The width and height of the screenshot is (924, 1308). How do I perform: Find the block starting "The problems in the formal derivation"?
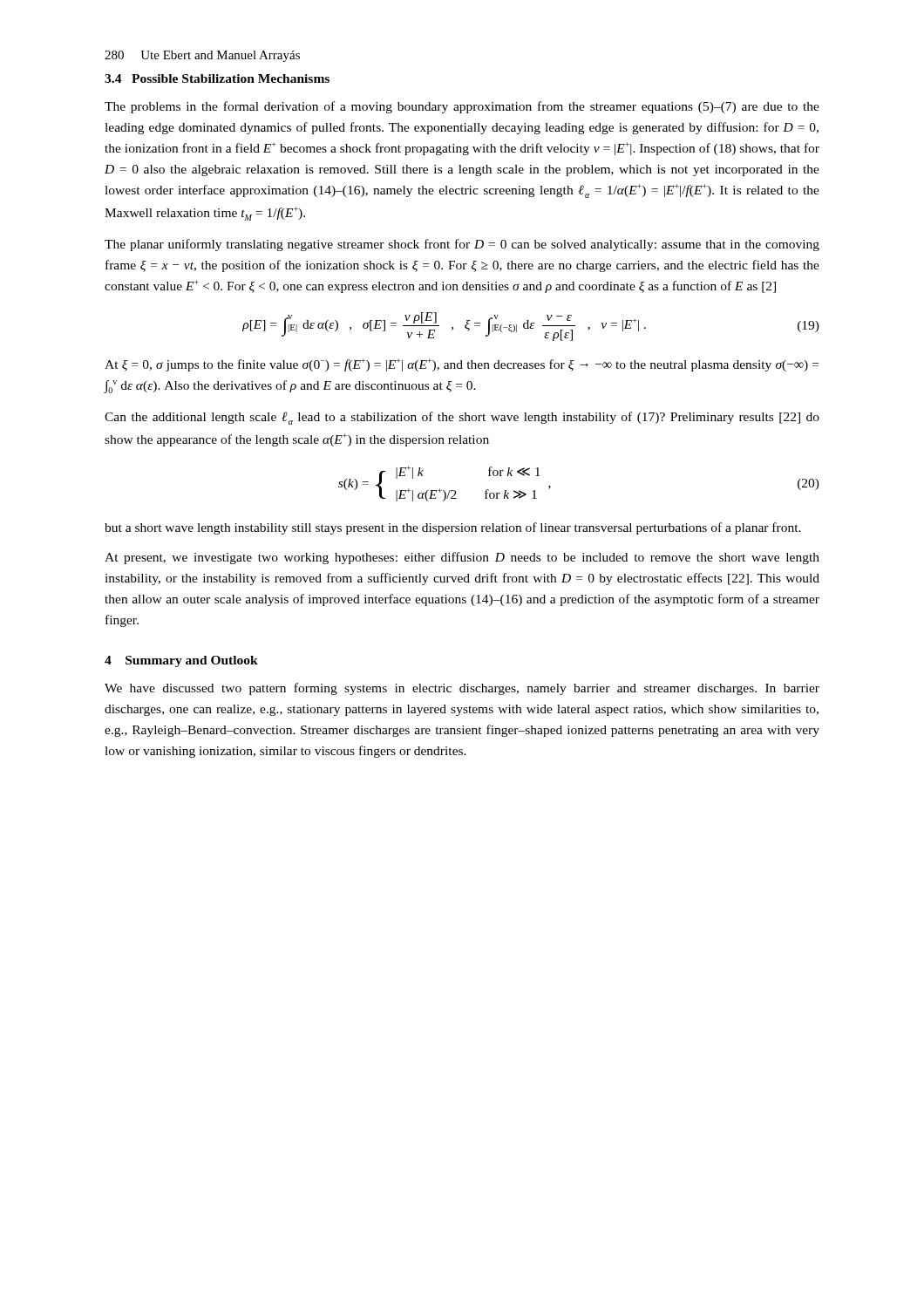tap(462, 196)
